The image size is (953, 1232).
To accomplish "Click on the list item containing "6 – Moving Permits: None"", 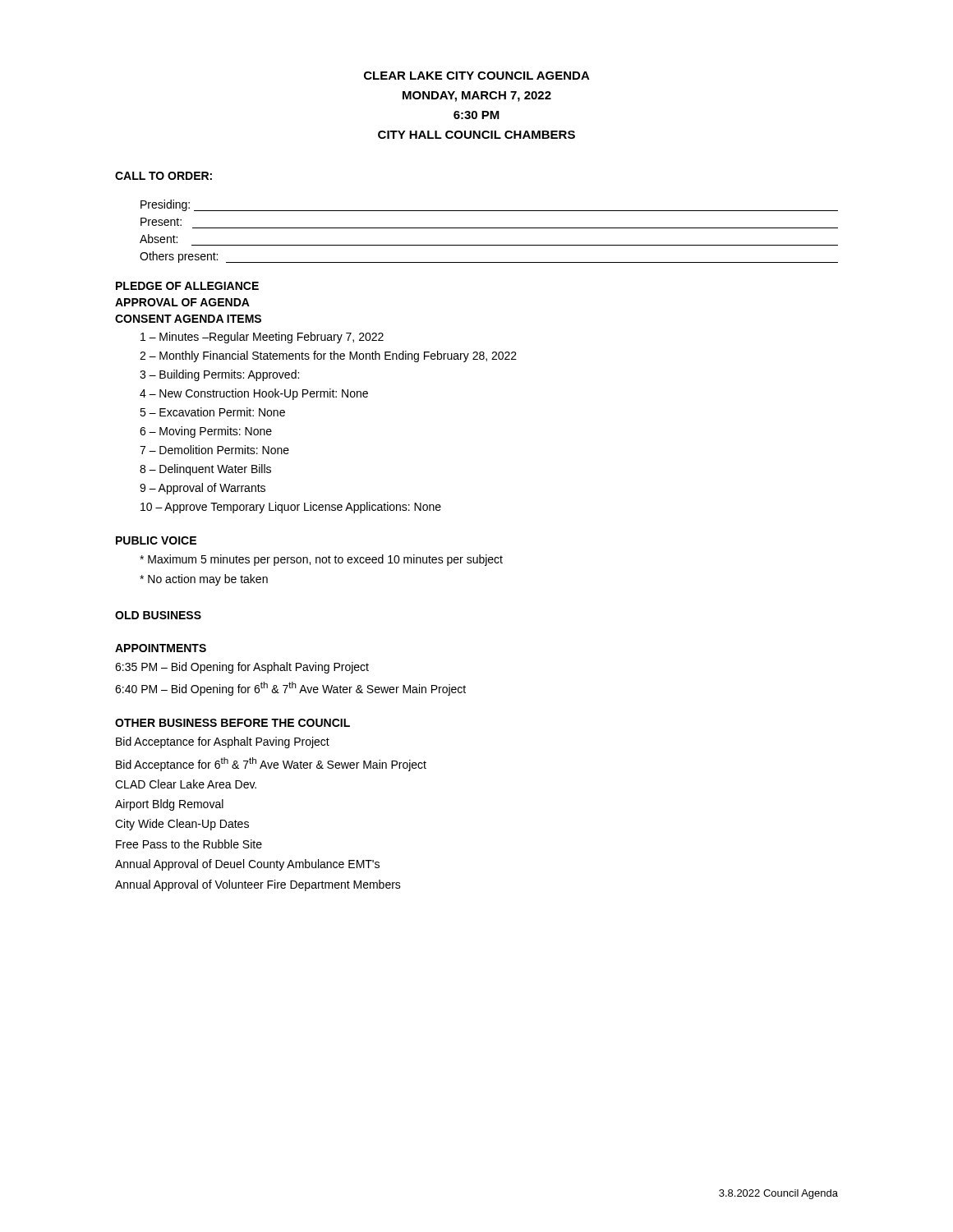I will [206, 431].
